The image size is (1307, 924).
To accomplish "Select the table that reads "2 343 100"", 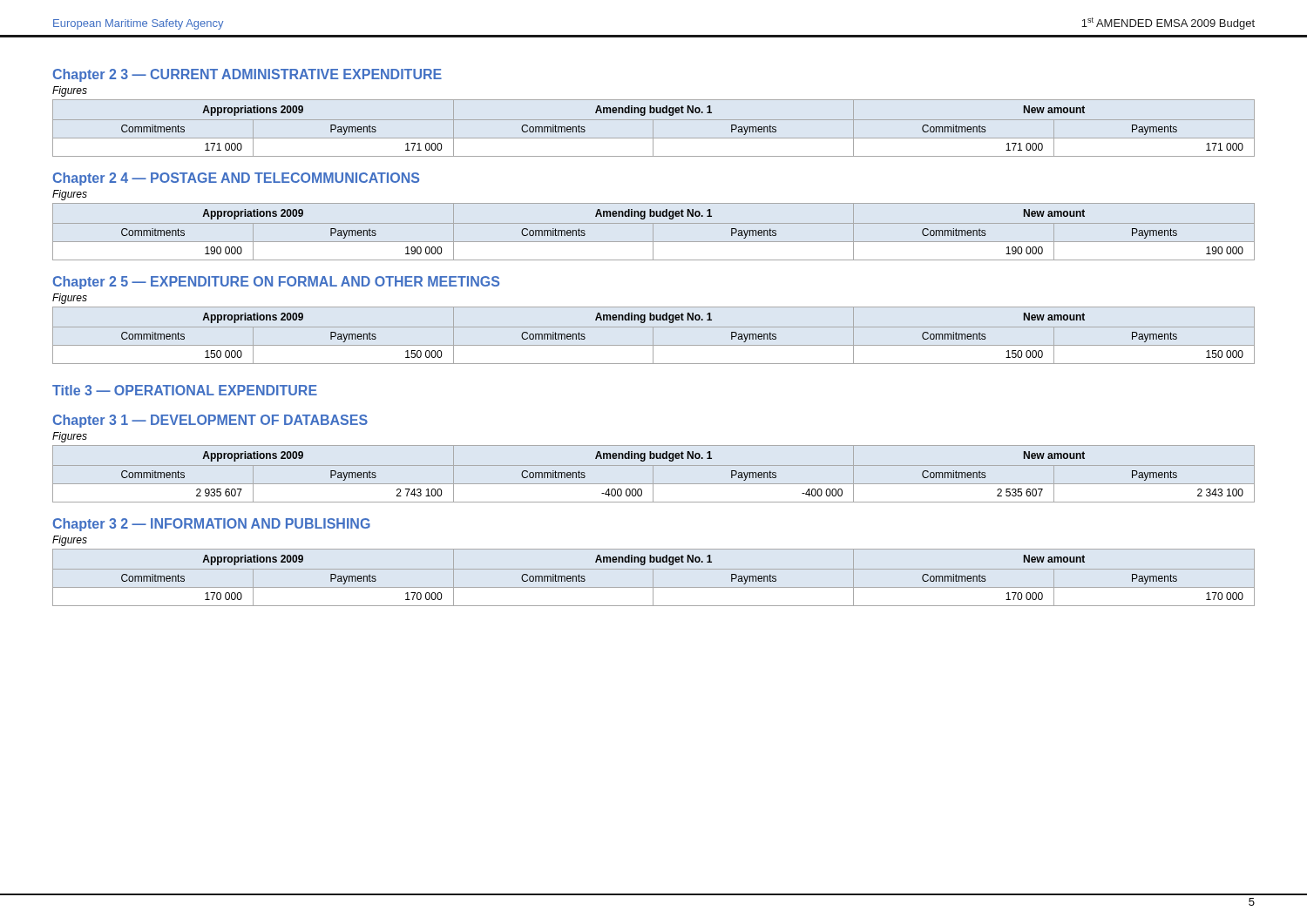I will click(654, 474).
